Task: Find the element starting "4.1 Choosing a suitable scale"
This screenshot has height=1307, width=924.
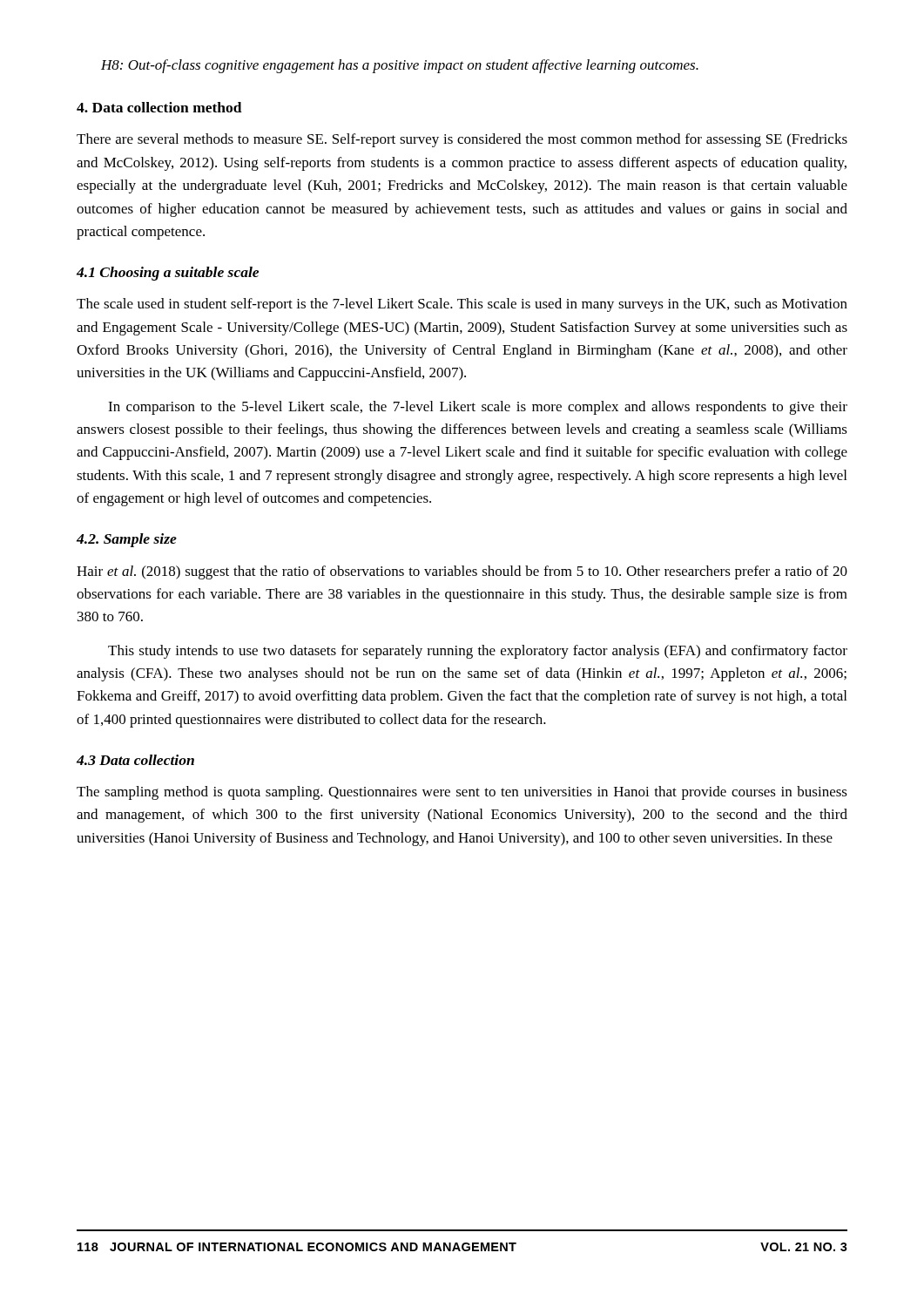Action: pyautogui.click(x=168, y=272)
